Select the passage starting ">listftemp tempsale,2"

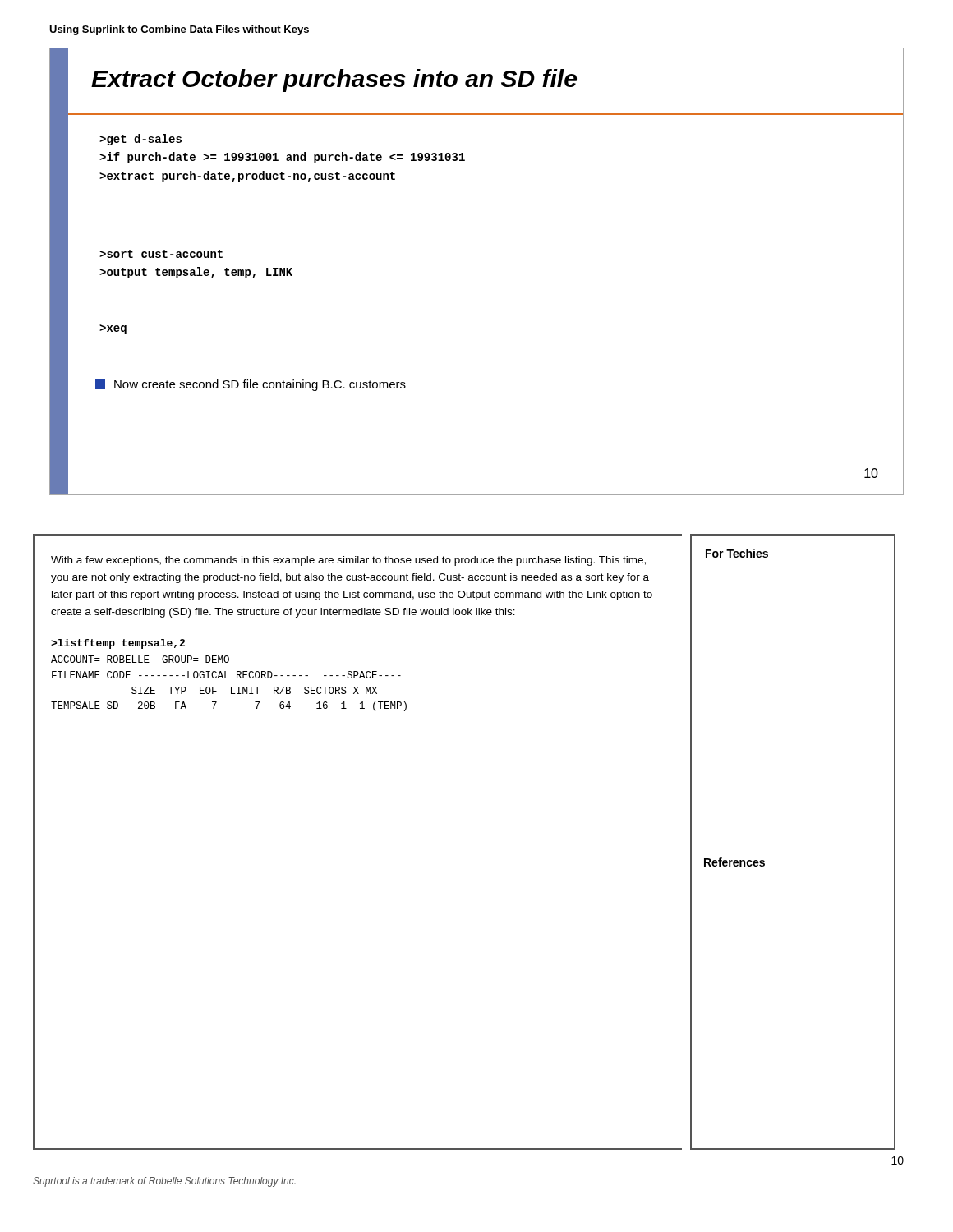(x=118, y=643)
